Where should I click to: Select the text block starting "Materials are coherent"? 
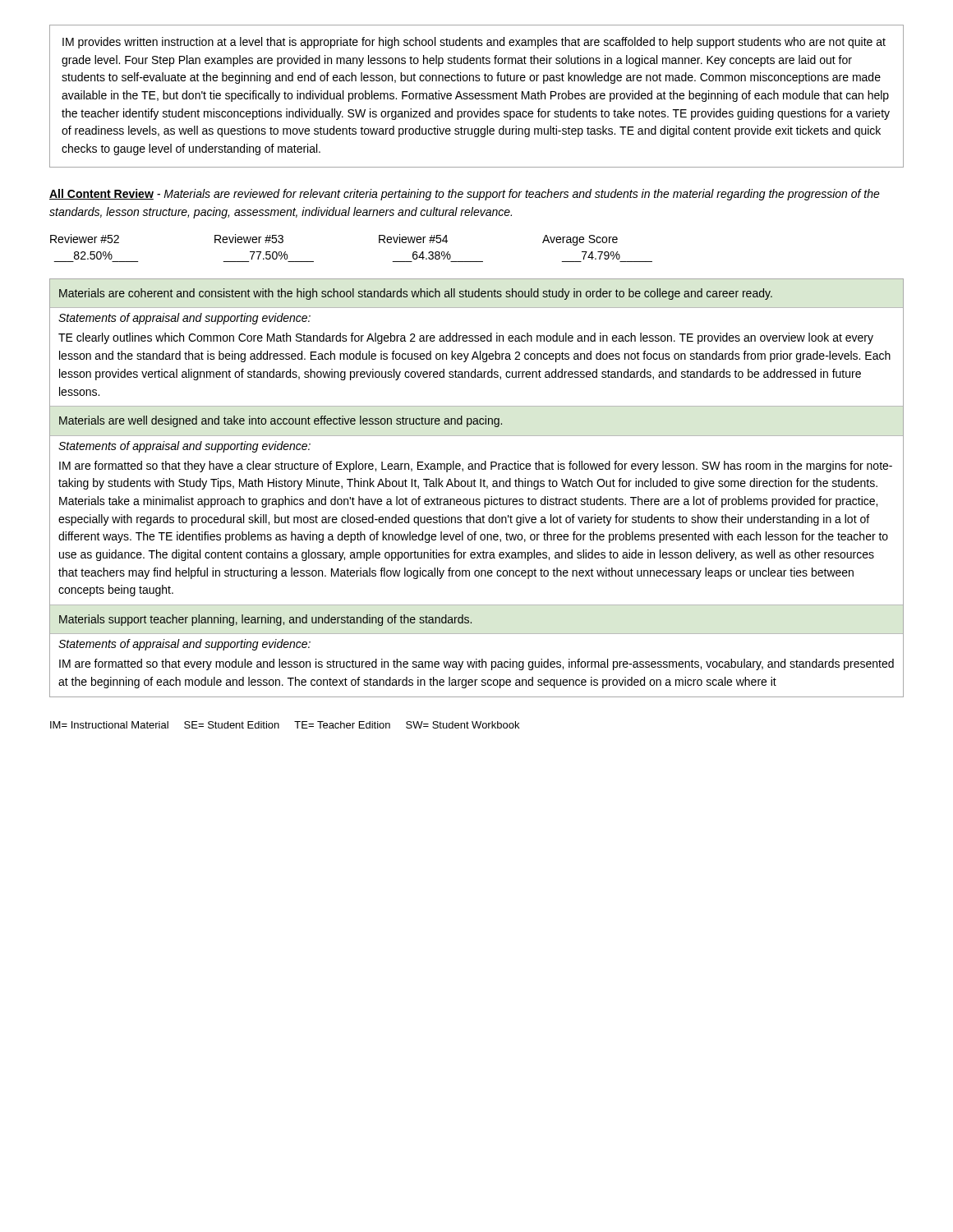click(416, 293)
